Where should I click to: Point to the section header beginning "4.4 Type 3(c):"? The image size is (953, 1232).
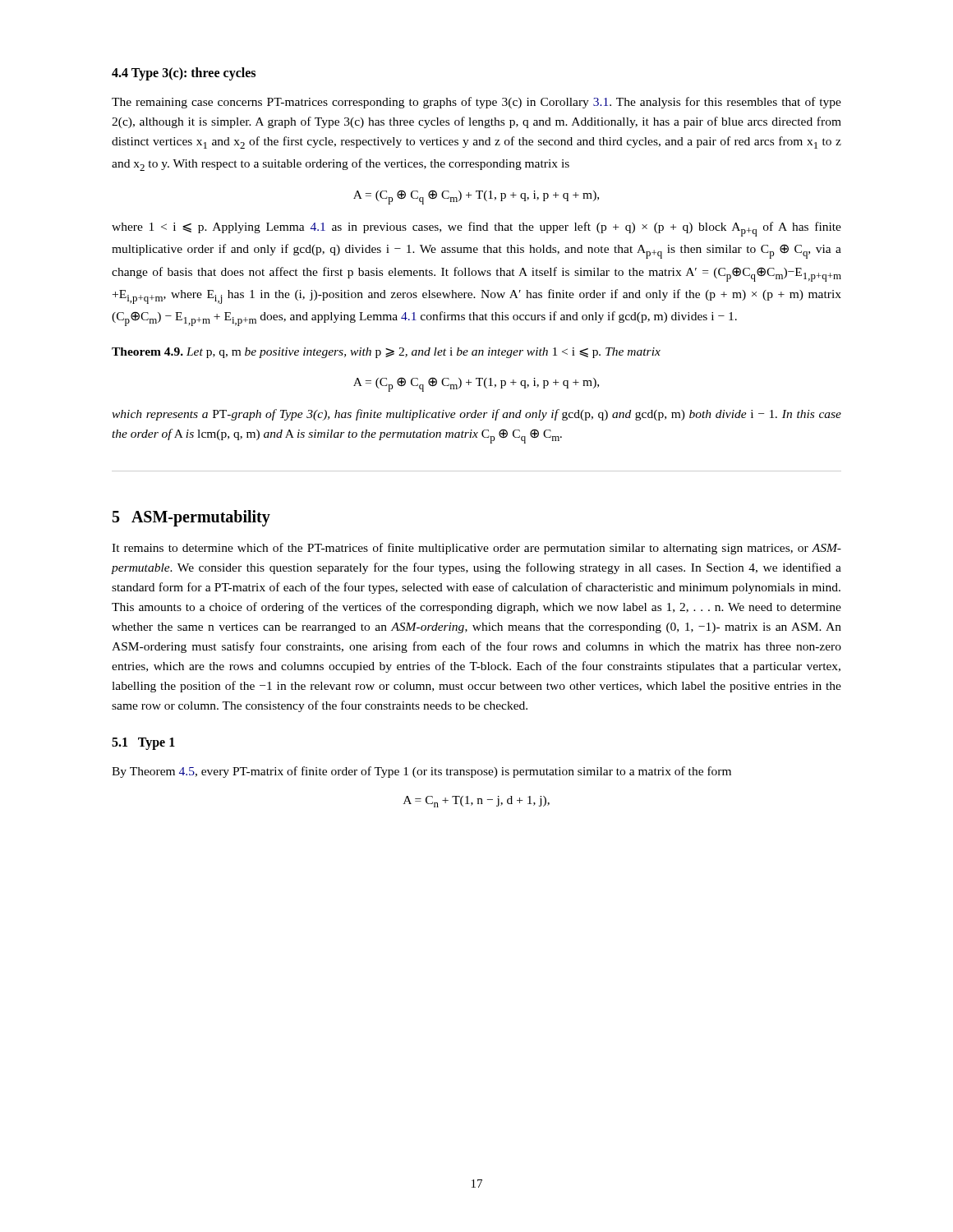pos(184,73)
